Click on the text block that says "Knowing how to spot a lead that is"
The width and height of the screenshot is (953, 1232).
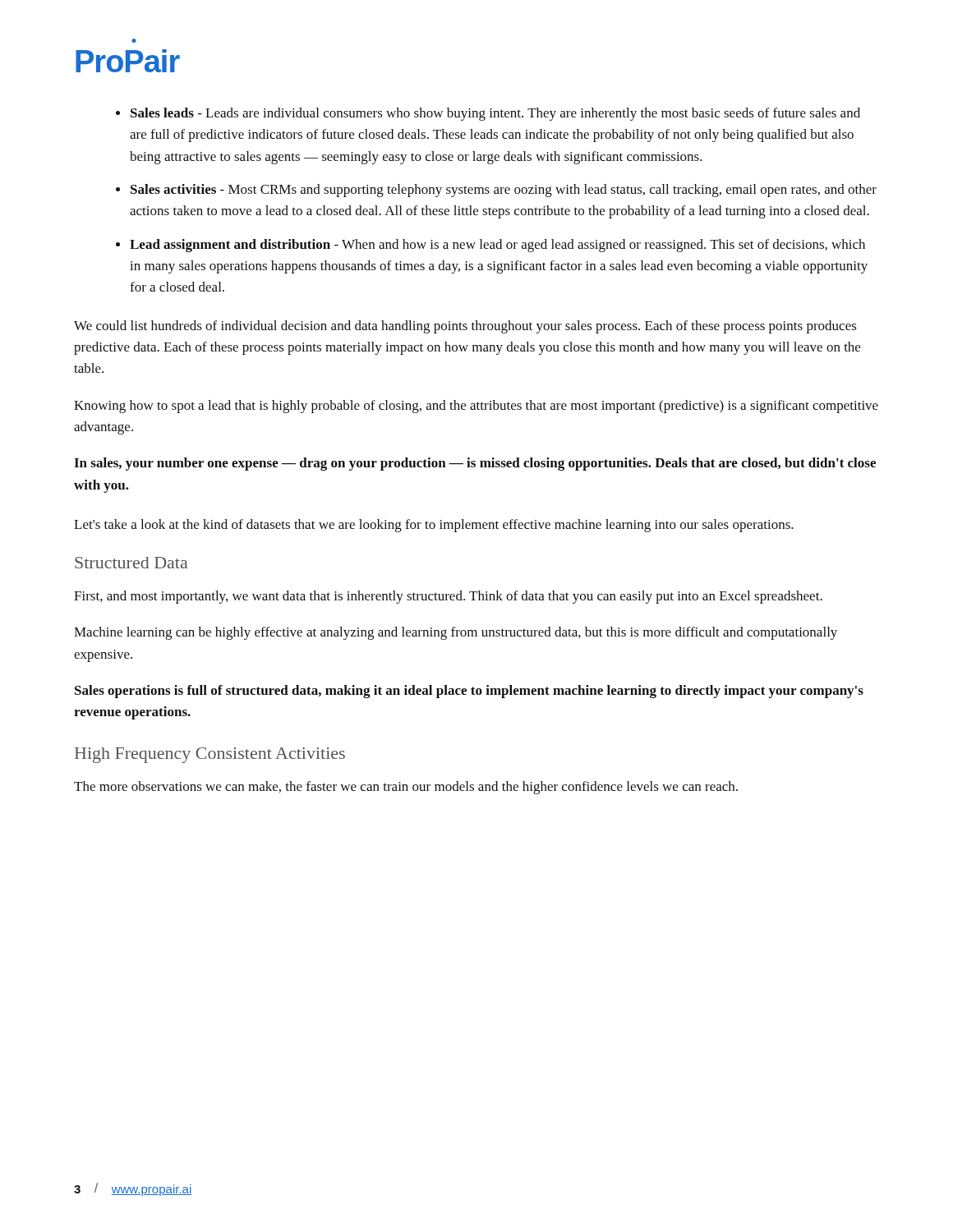(x=476, y=416)
